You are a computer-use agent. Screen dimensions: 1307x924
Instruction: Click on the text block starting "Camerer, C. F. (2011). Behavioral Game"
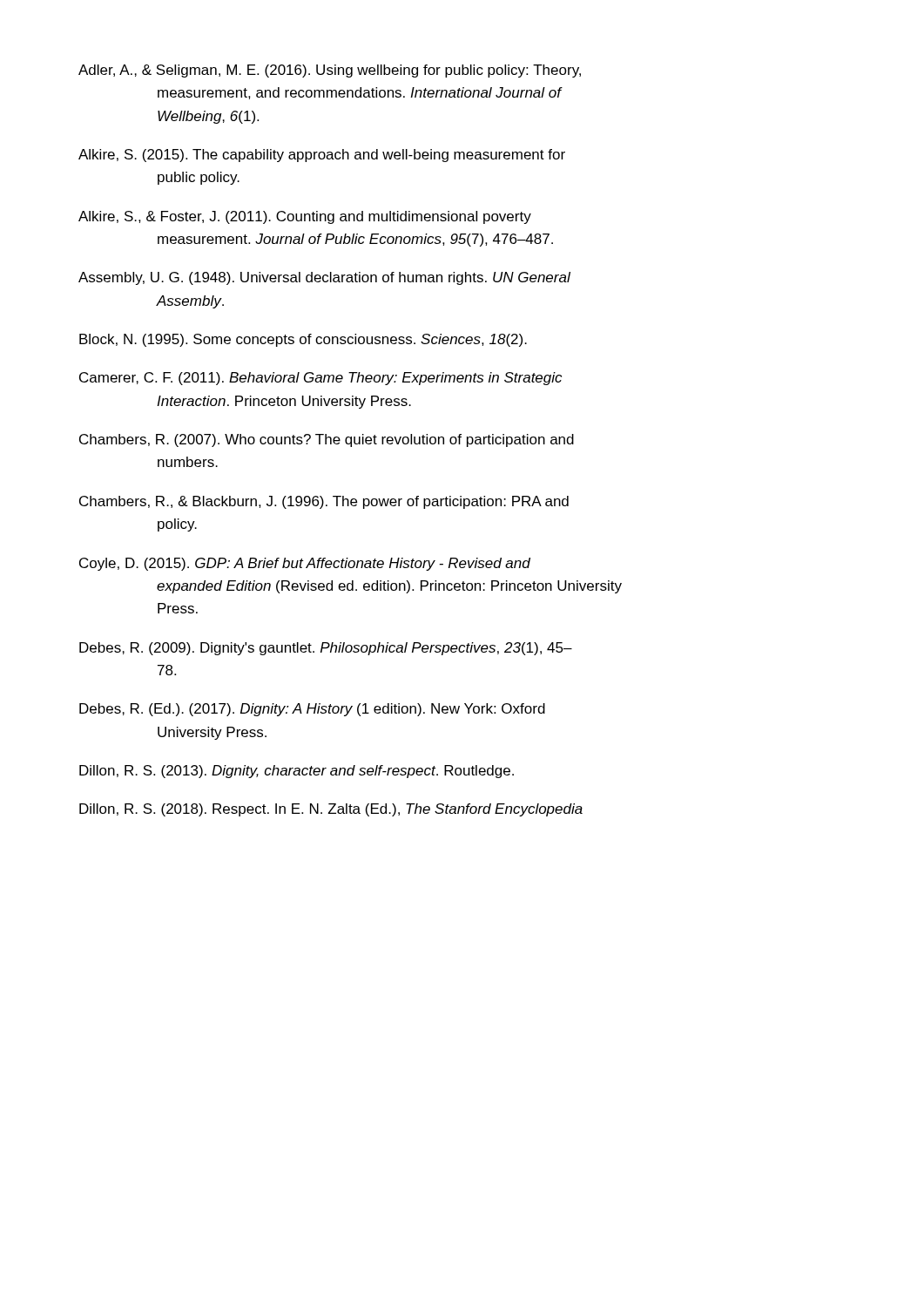(462, 390)
